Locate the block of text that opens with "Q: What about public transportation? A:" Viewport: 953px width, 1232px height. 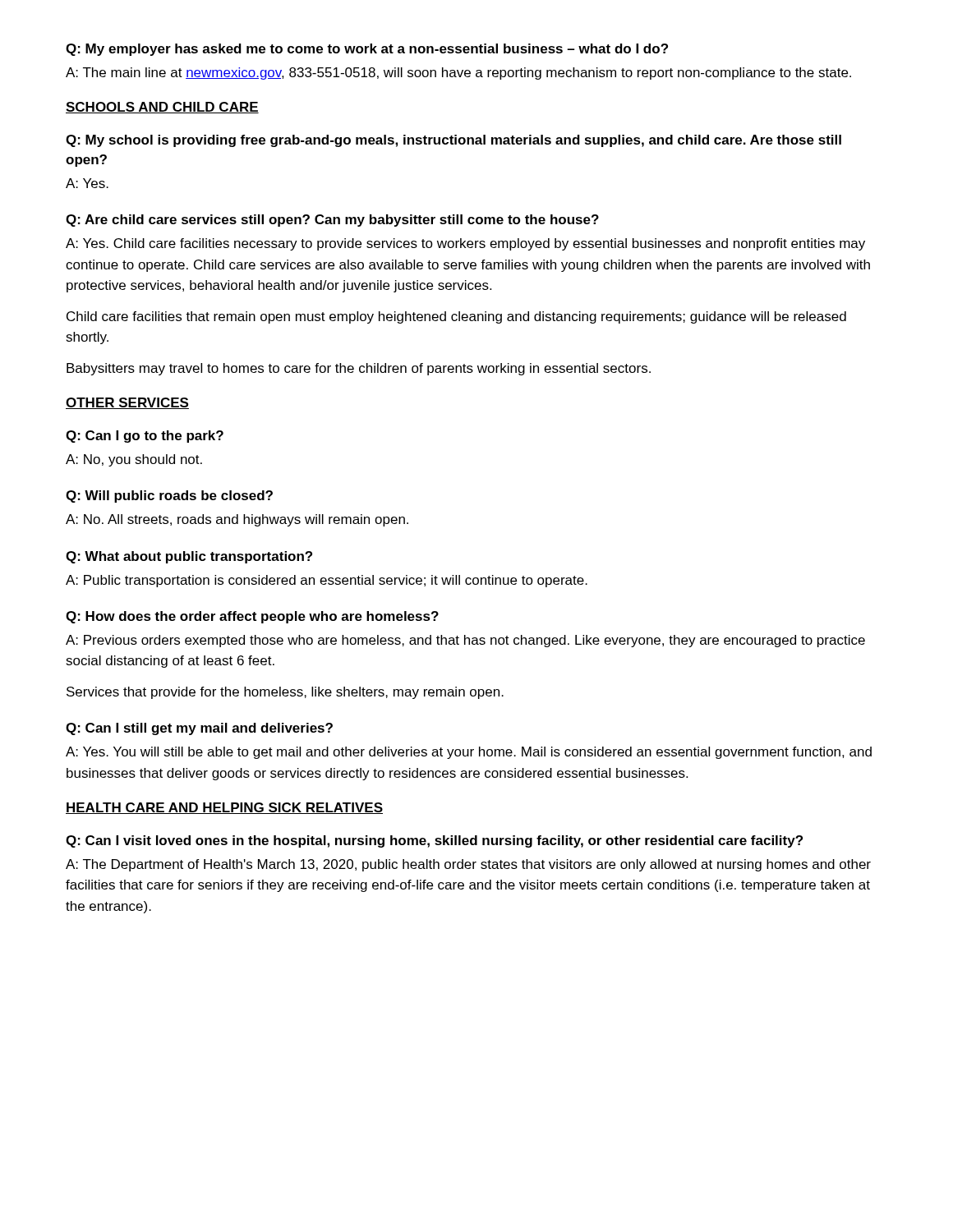(x=476, y=569)
